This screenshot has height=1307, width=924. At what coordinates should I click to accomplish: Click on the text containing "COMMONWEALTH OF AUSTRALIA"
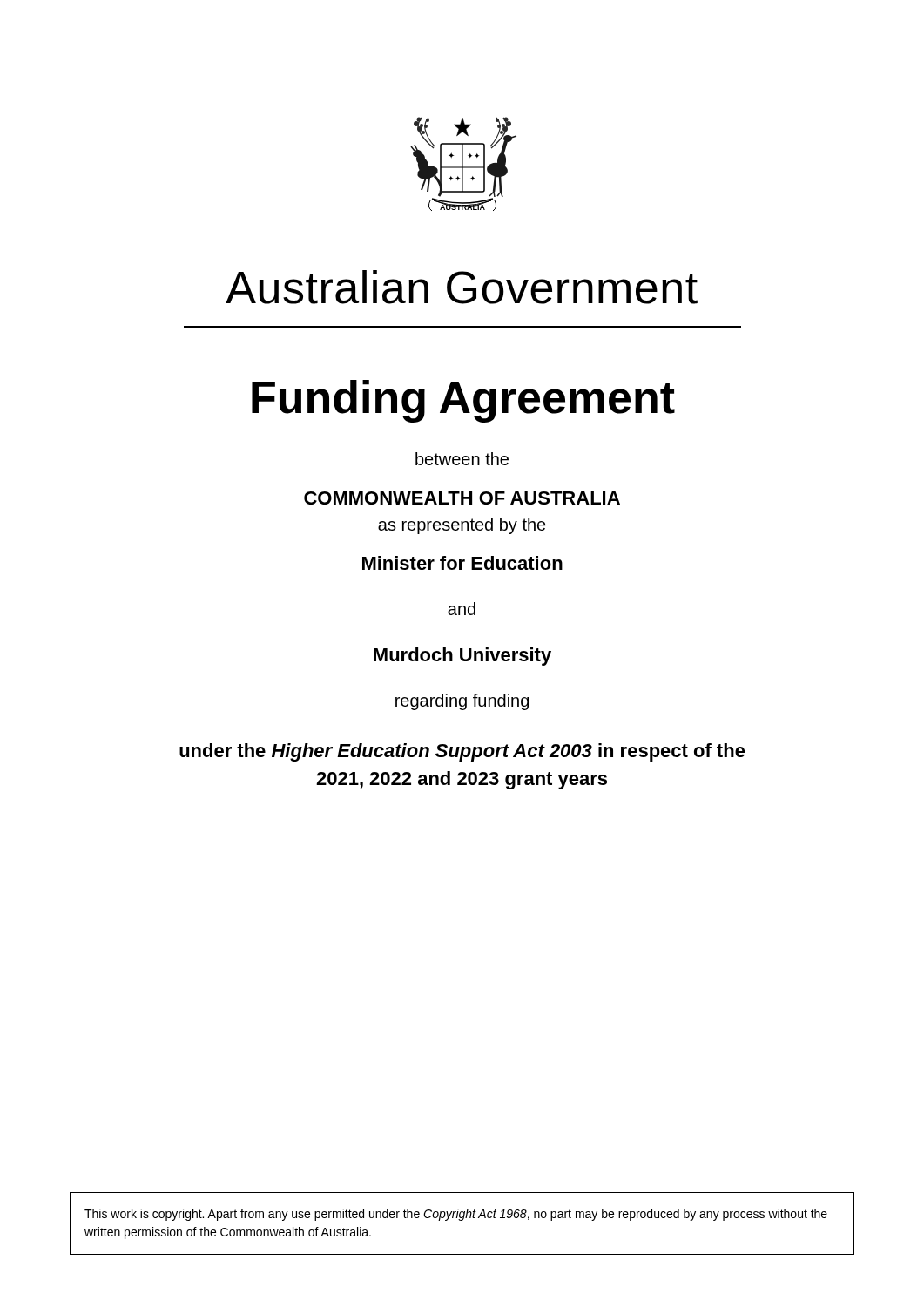[x=462, y=498]
